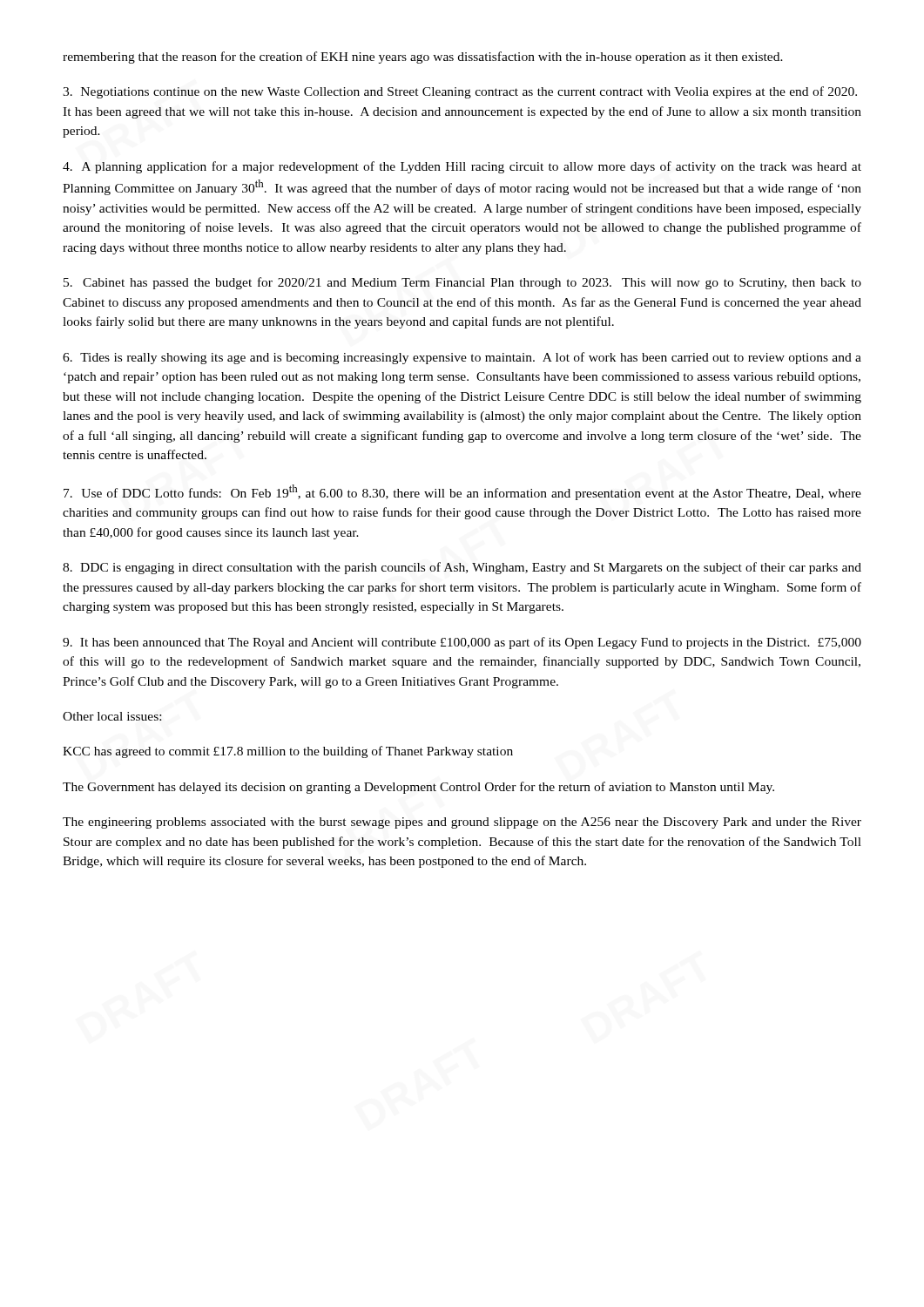The height and width of the screenshot is (1307, 924).
Task: Click on the text block starting "Negotiations continue on the new Waste"
Action: pos(462,111)
